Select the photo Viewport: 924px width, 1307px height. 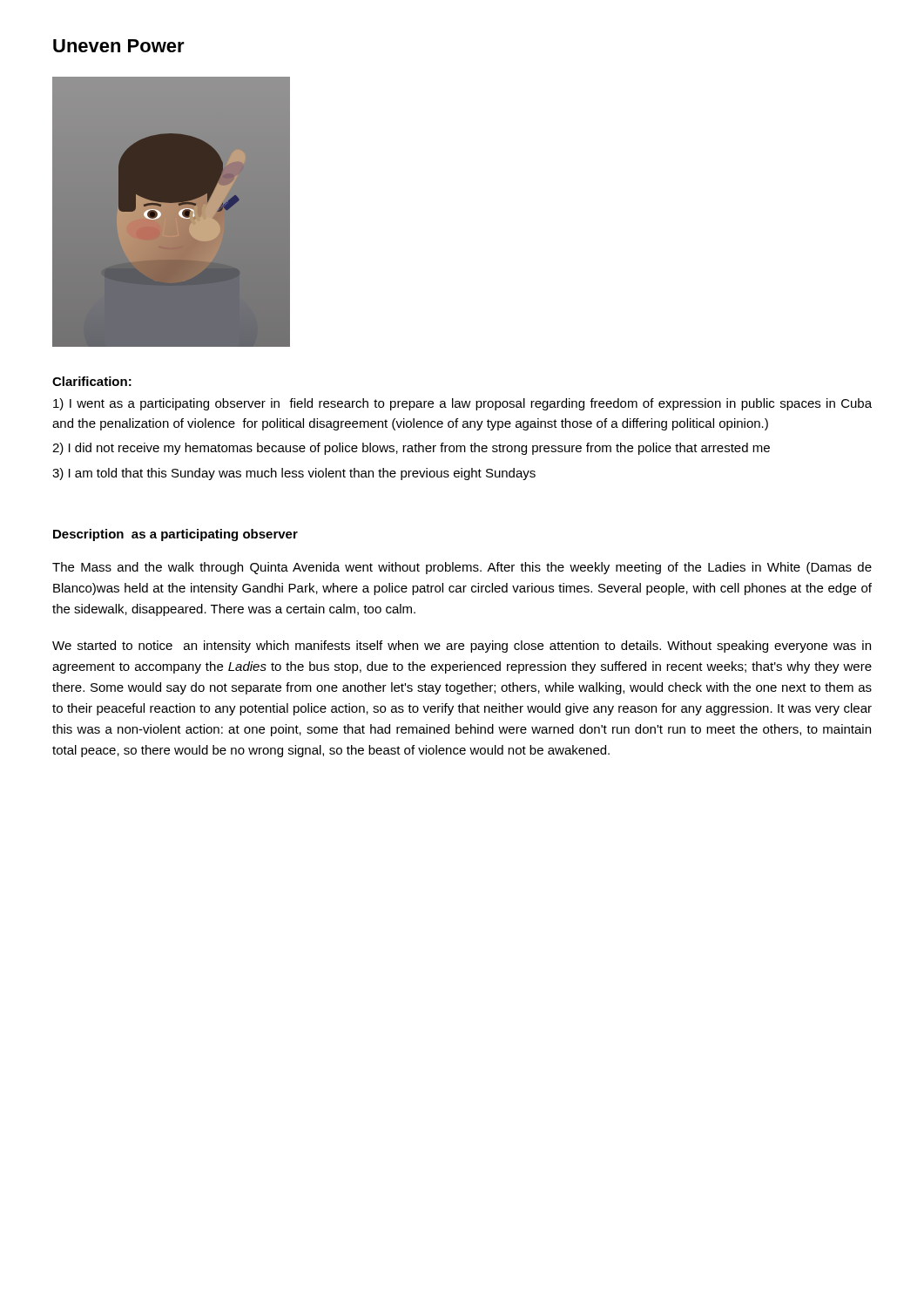462,213
